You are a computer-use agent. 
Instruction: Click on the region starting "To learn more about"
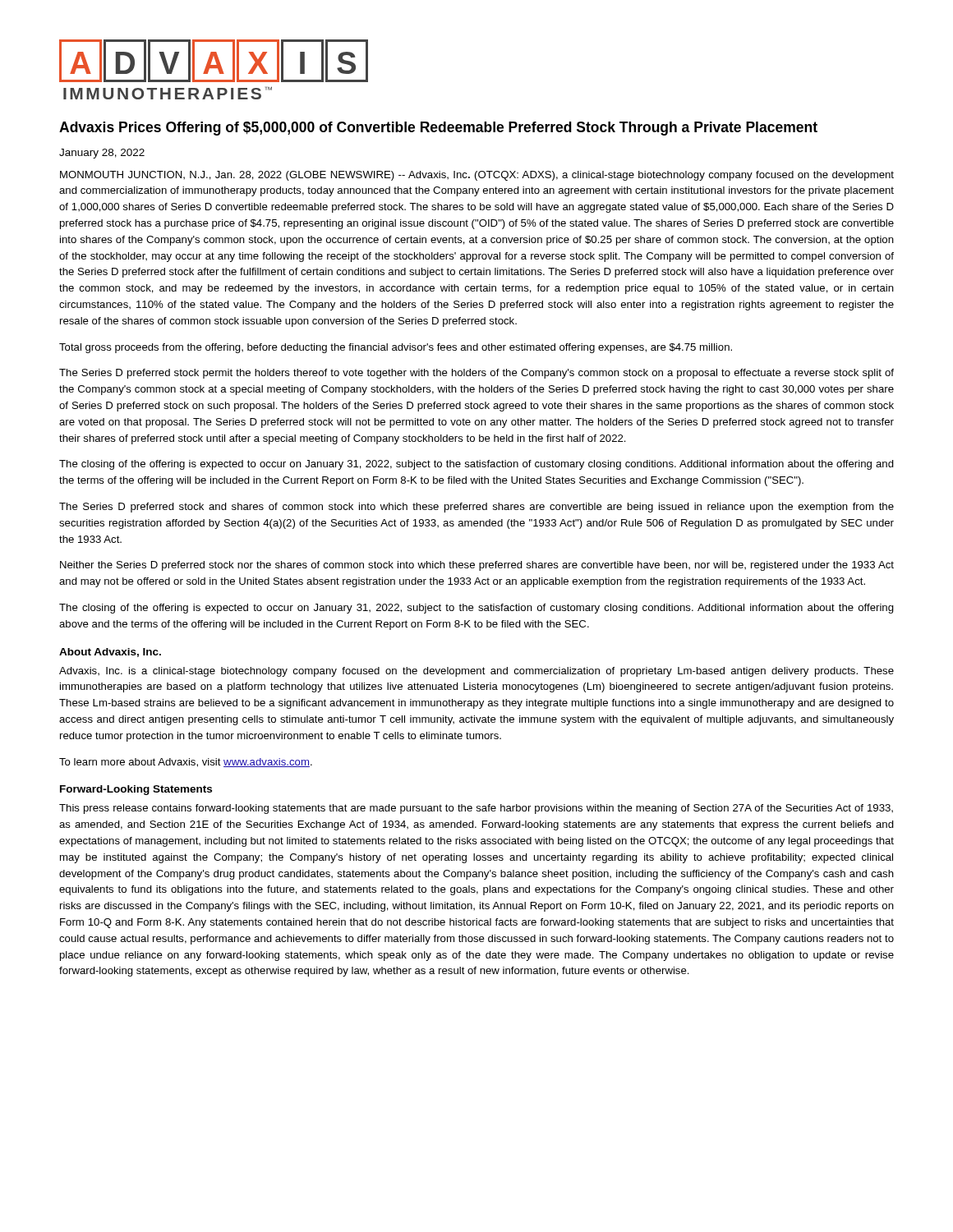pyautogui.click(x=186, y=761)
